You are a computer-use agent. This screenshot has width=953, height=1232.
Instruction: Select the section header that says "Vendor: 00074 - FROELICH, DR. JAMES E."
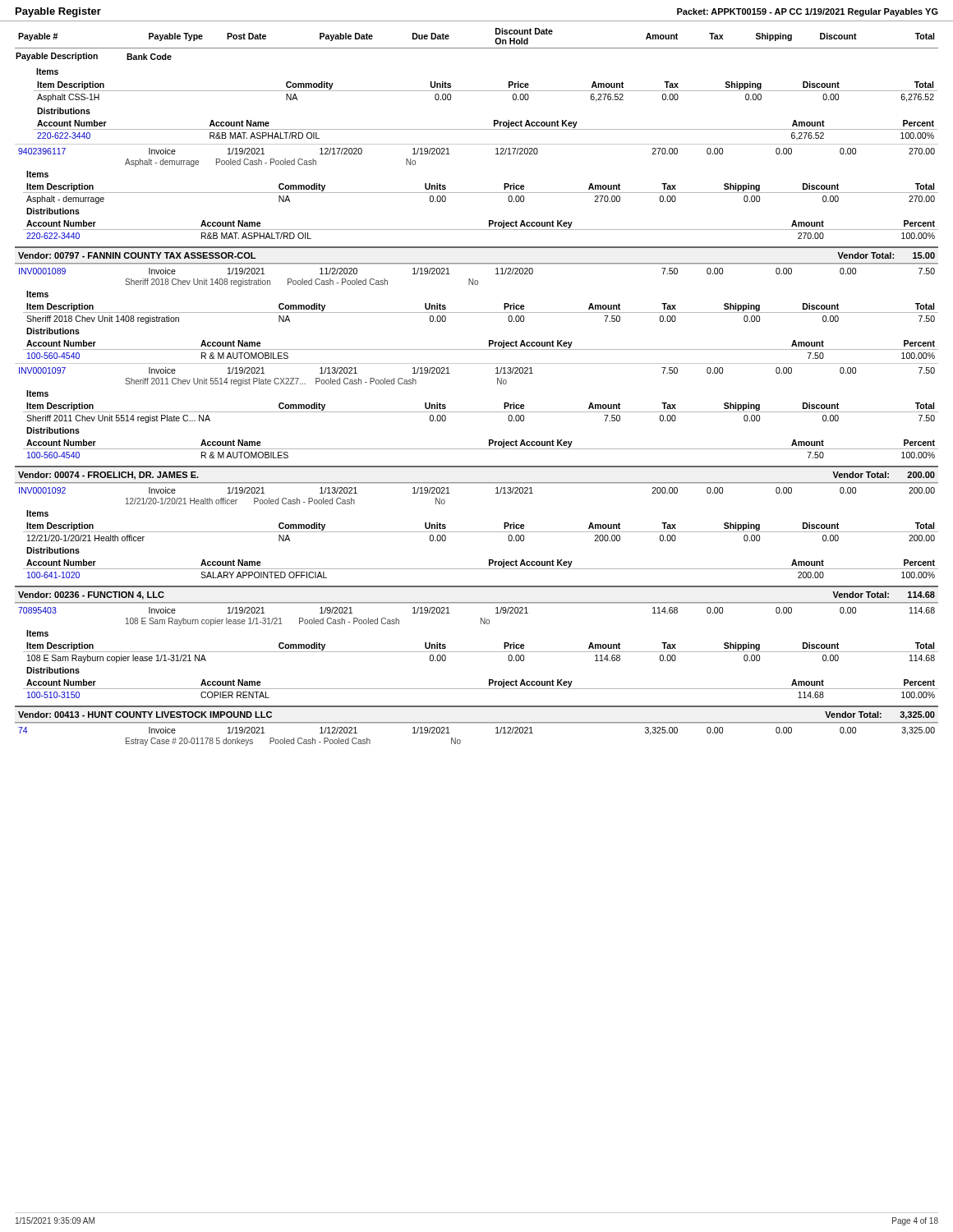tap(476, 475)
